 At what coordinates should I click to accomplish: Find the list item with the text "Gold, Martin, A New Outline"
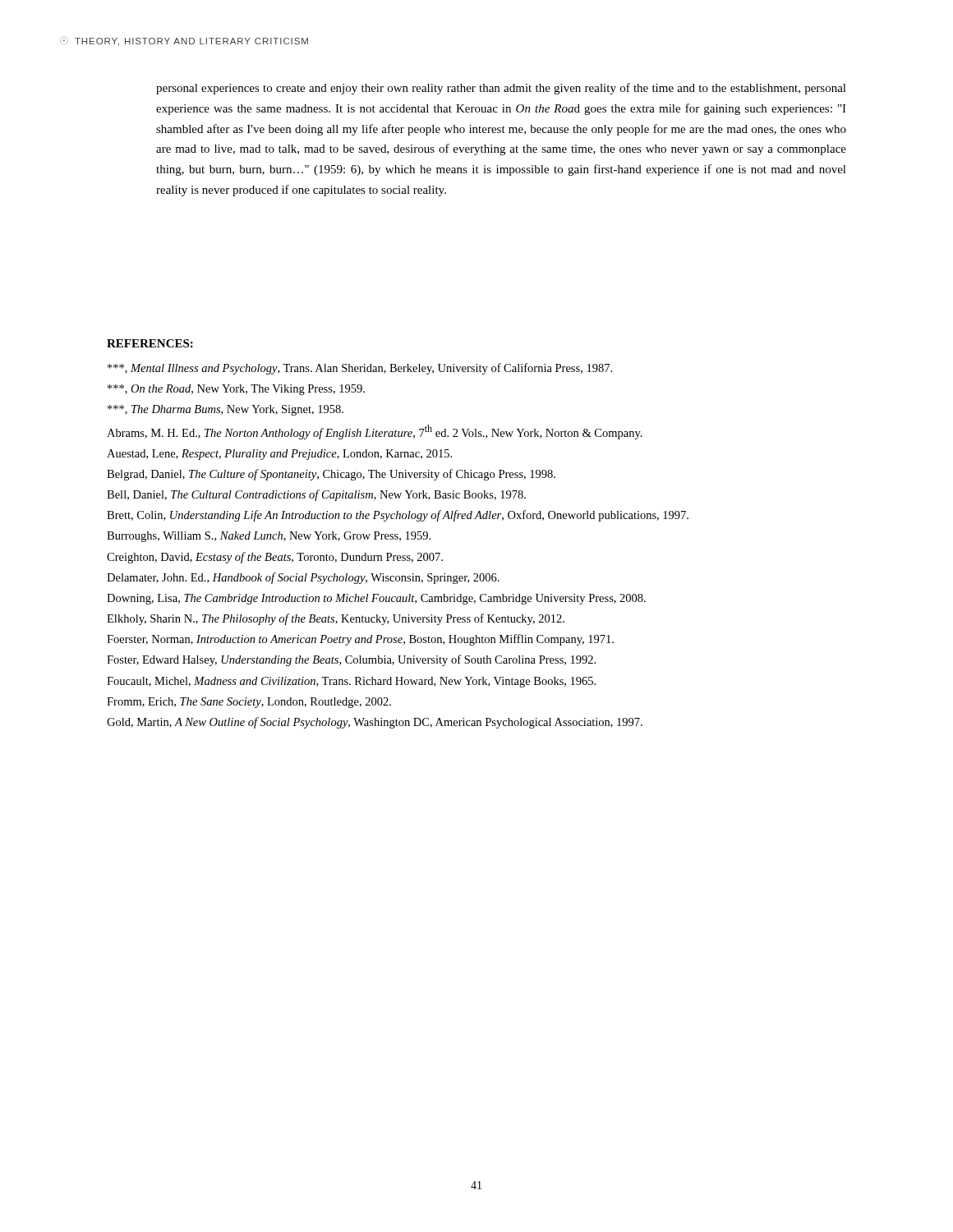point(489,722)
